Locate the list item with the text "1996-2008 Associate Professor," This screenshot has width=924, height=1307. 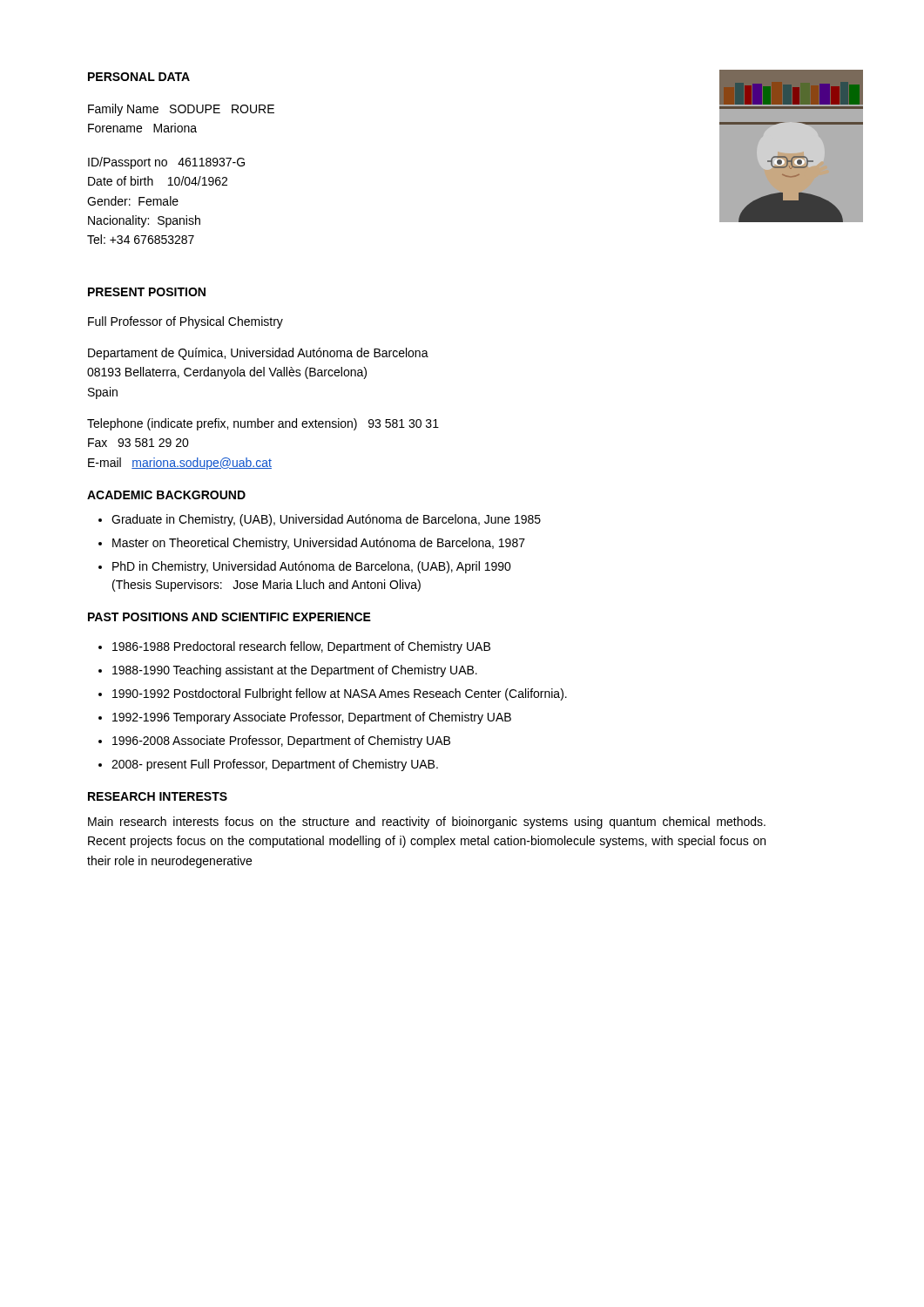[281, 741]
